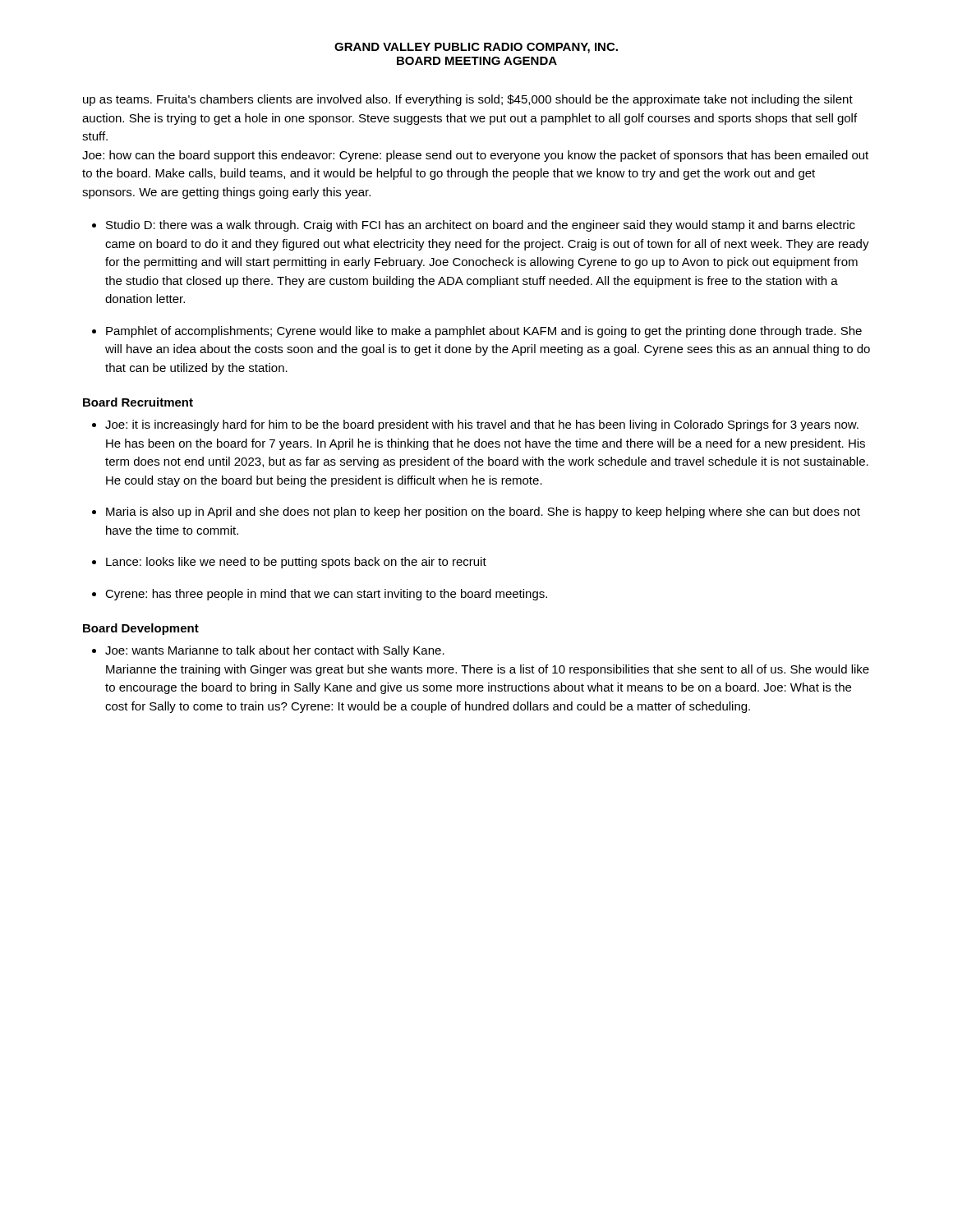Locate the text block that says "up as teams. Fruita's chambers clients are"
Image resolution: width=953 pixels, height=1232 pixels.
475,145
